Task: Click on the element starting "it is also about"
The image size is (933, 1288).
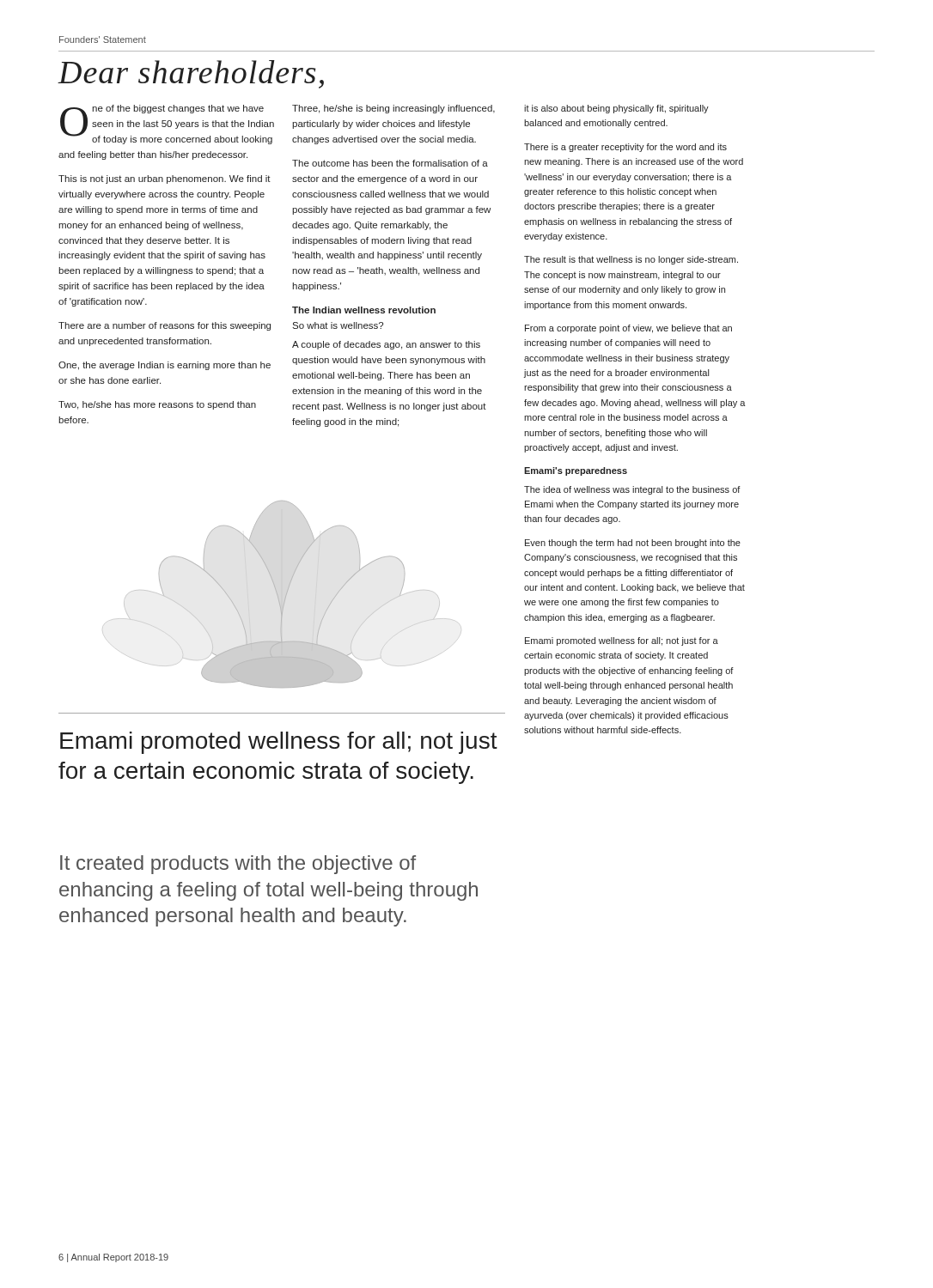Action: [635, 420]
